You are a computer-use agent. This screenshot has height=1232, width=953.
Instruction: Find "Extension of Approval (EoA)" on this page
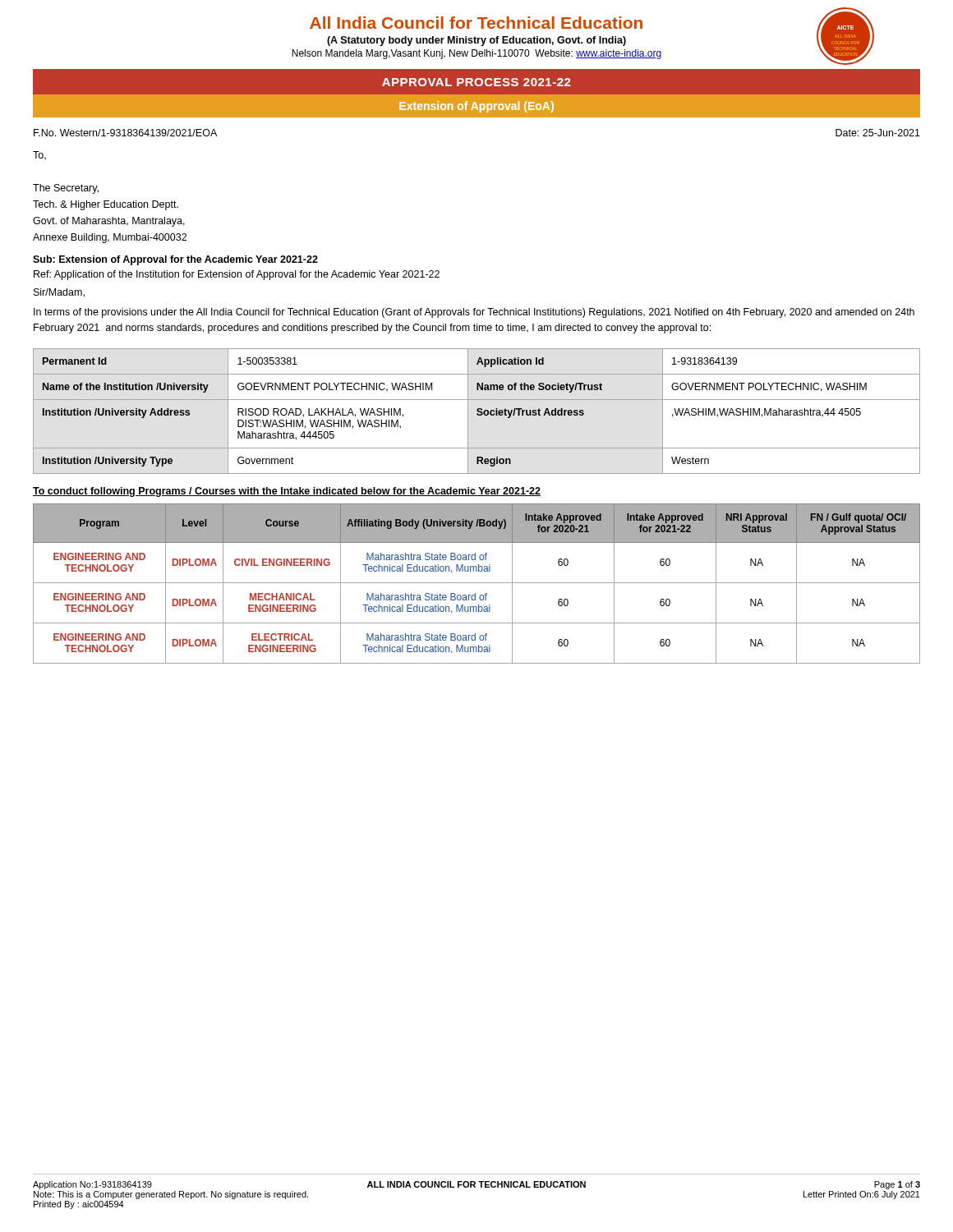[x=476, y=106]
